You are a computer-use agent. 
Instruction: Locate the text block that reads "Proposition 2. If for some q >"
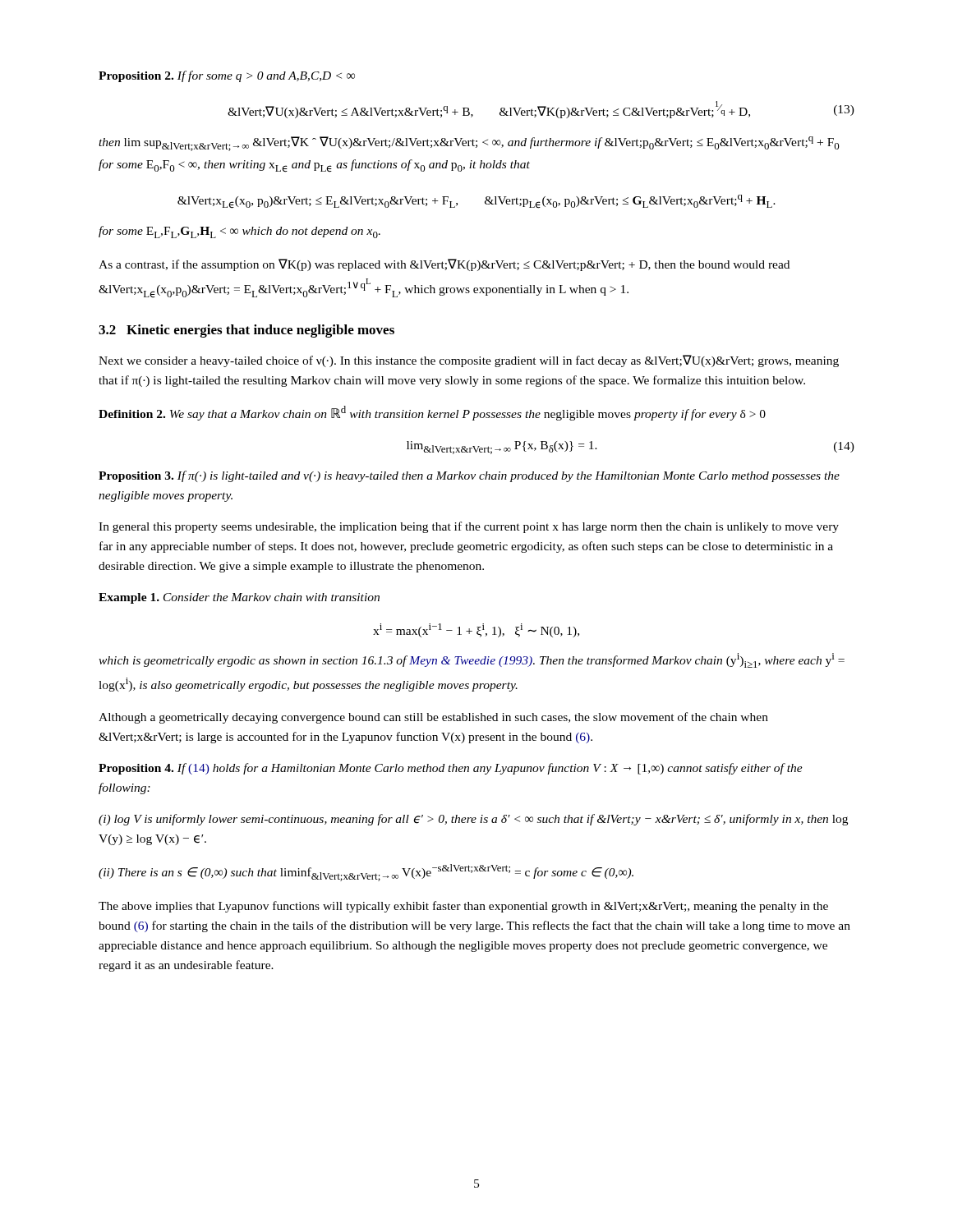(x=227, y=76)
